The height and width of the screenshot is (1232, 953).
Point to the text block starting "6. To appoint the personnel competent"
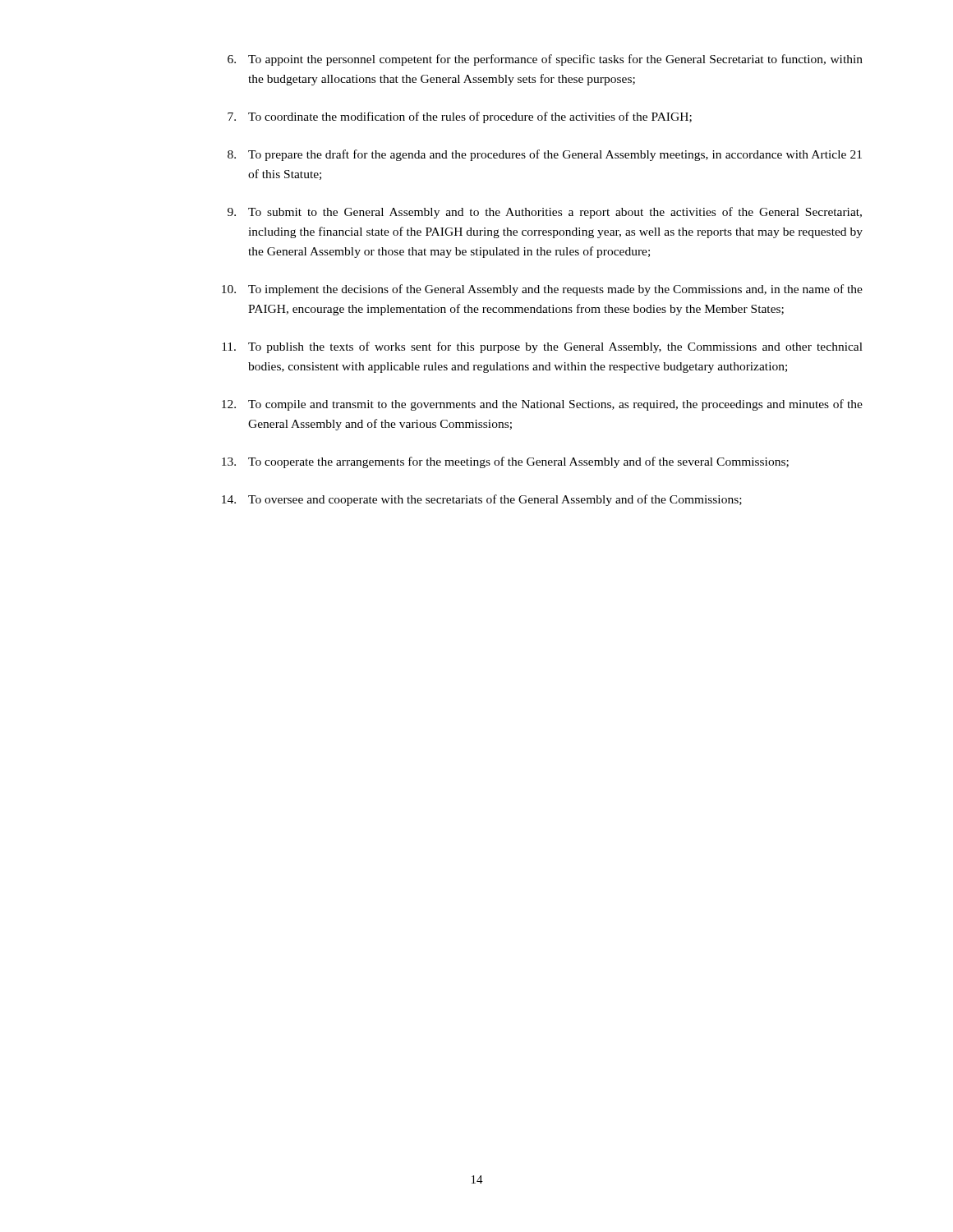coord(526,69)
